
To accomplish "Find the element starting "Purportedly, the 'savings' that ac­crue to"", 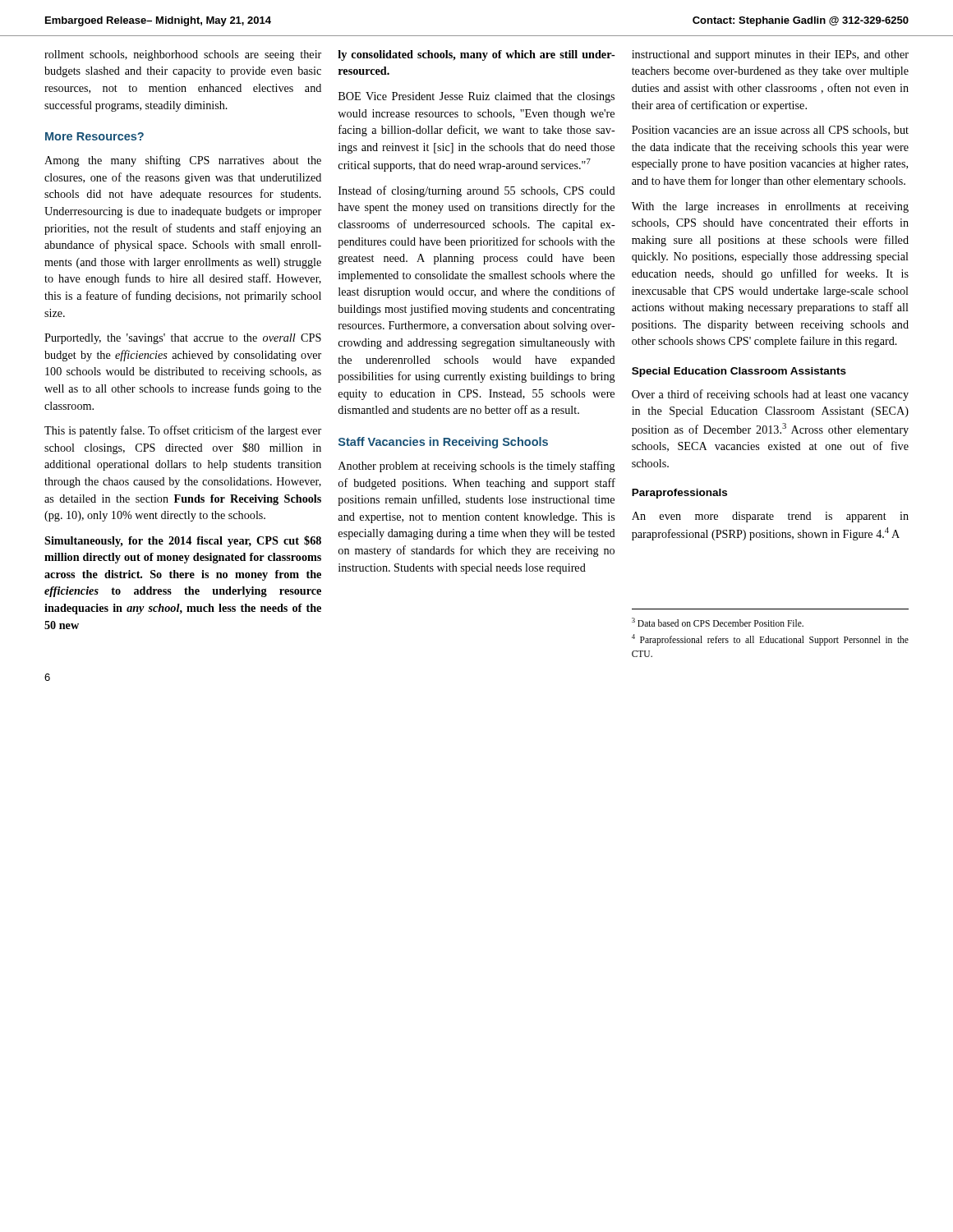I will 183,372.
